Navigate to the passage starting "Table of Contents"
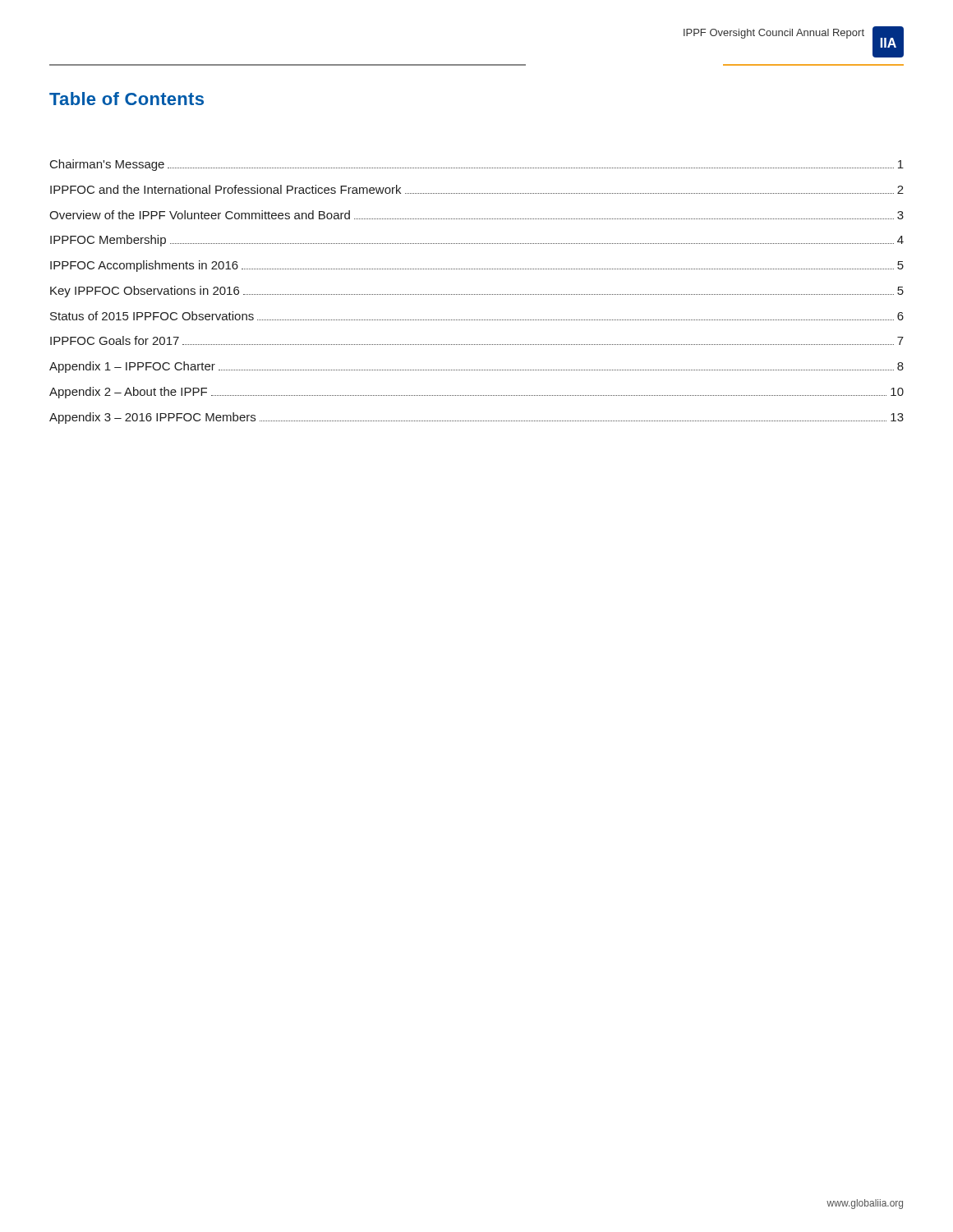Screen dimensions: 1232x953 coord(127,99)
